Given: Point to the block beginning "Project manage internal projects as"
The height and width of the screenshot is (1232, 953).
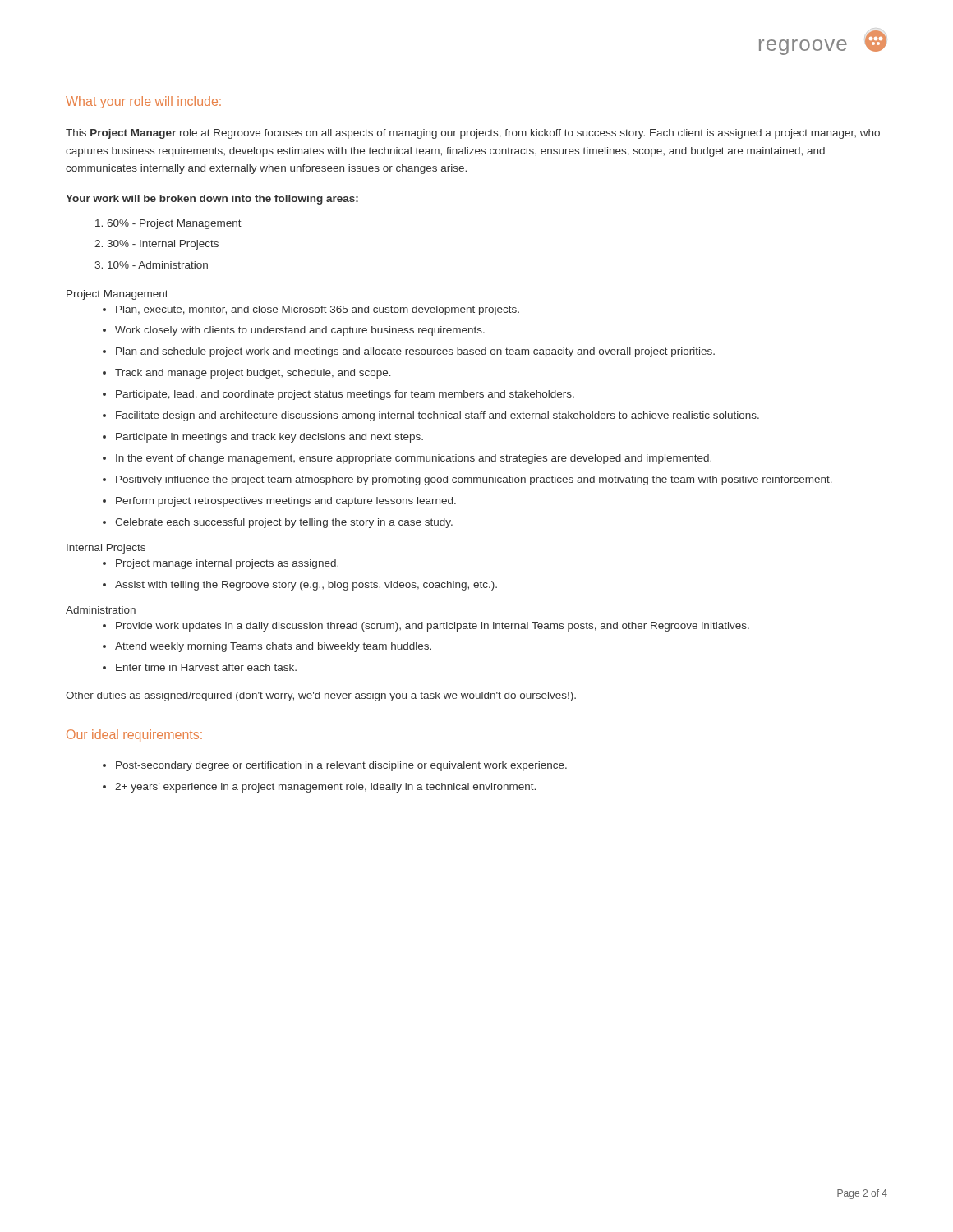Looking at the screenshot, I should point(476,574).
